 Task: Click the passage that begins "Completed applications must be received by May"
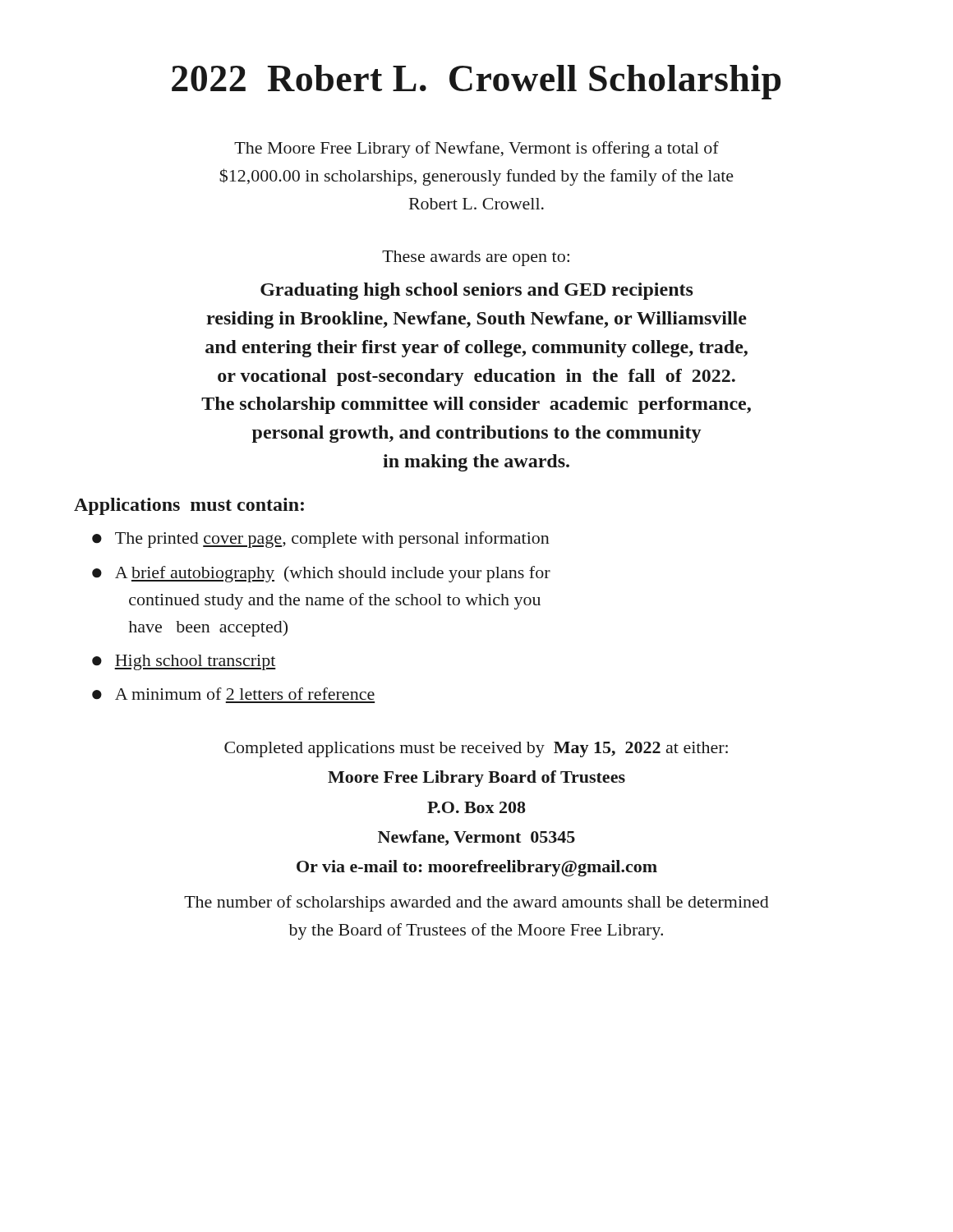[476, 807]
